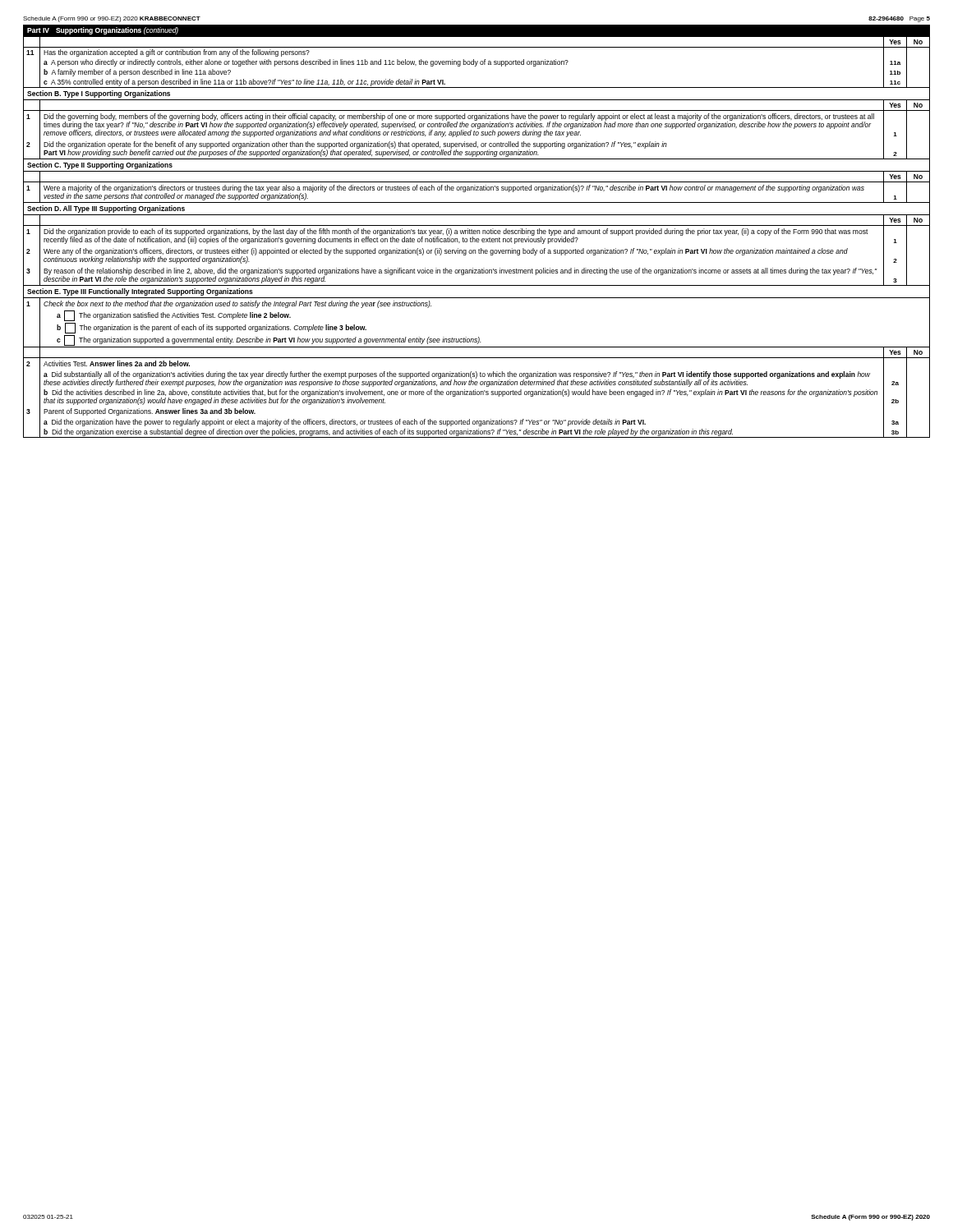Locate the block of text that opens with "2 Were any of"

pyautogui.click(x=476, y=255)
